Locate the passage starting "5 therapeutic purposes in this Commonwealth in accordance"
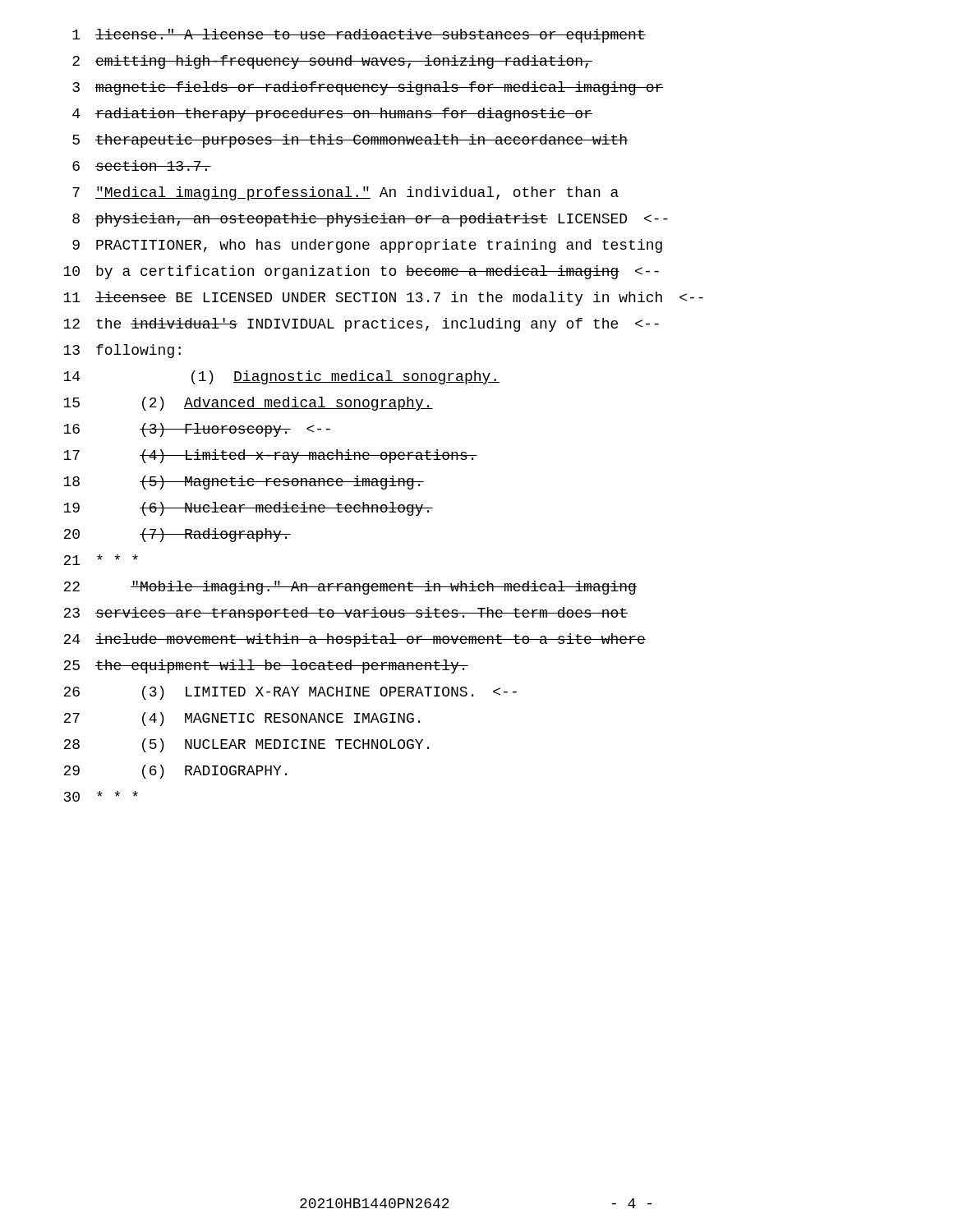 485,141
